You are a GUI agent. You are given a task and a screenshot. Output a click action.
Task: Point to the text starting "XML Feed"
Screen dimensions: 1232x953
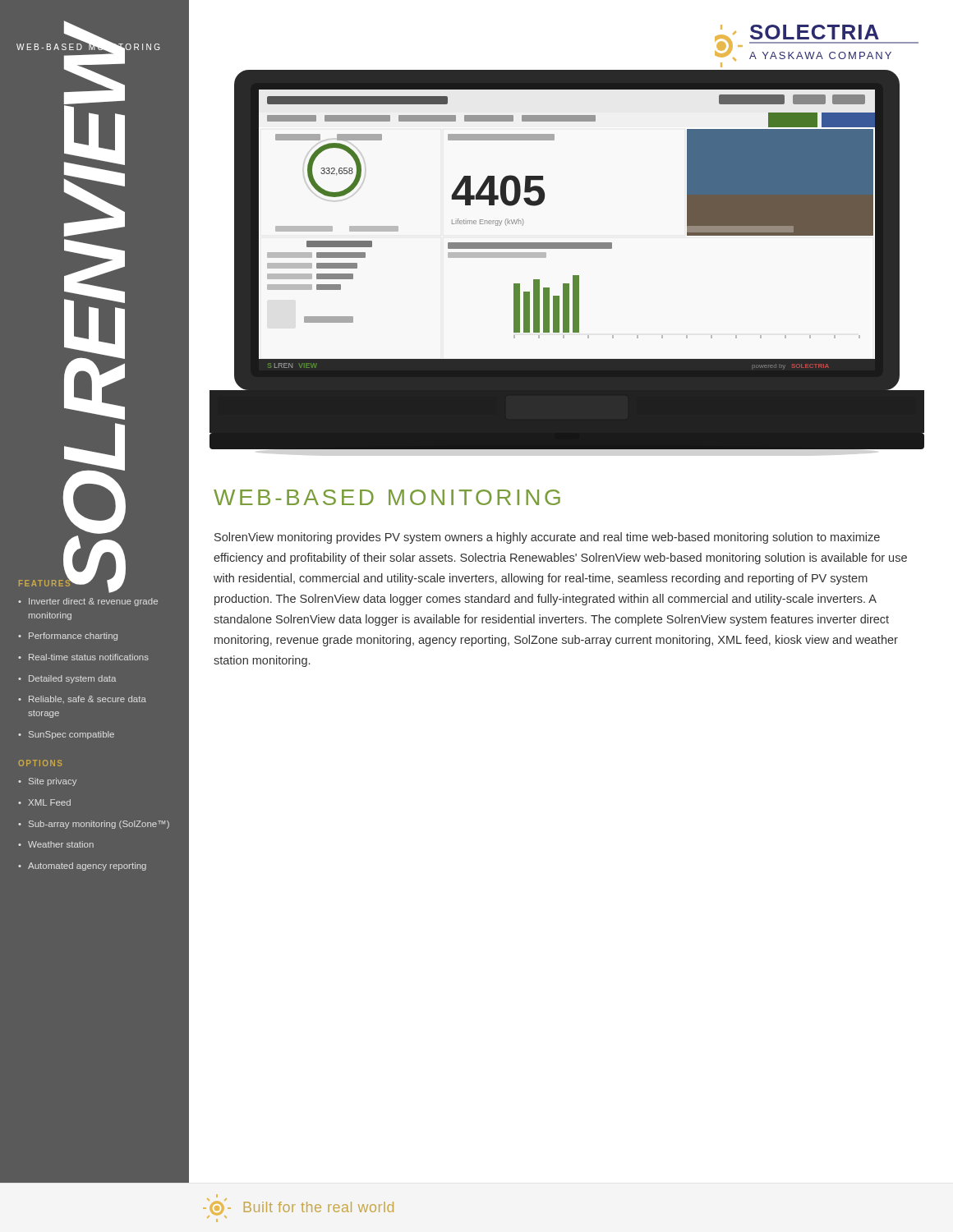click(50, 803)
